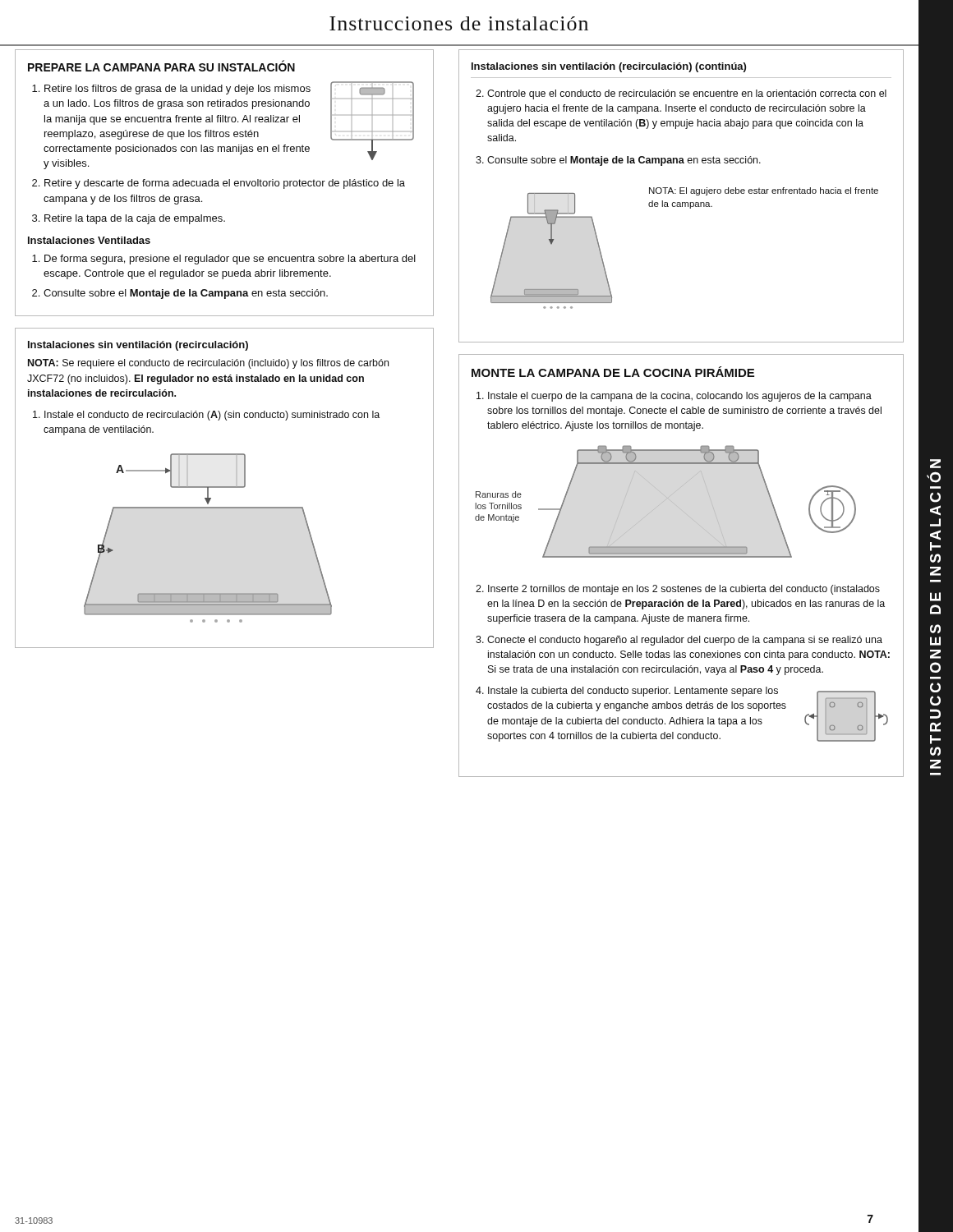953x1232 pixels.
Task: Click on the list item containing "Instale el cuerpo de la campana de"
Action: coord(685,411)
